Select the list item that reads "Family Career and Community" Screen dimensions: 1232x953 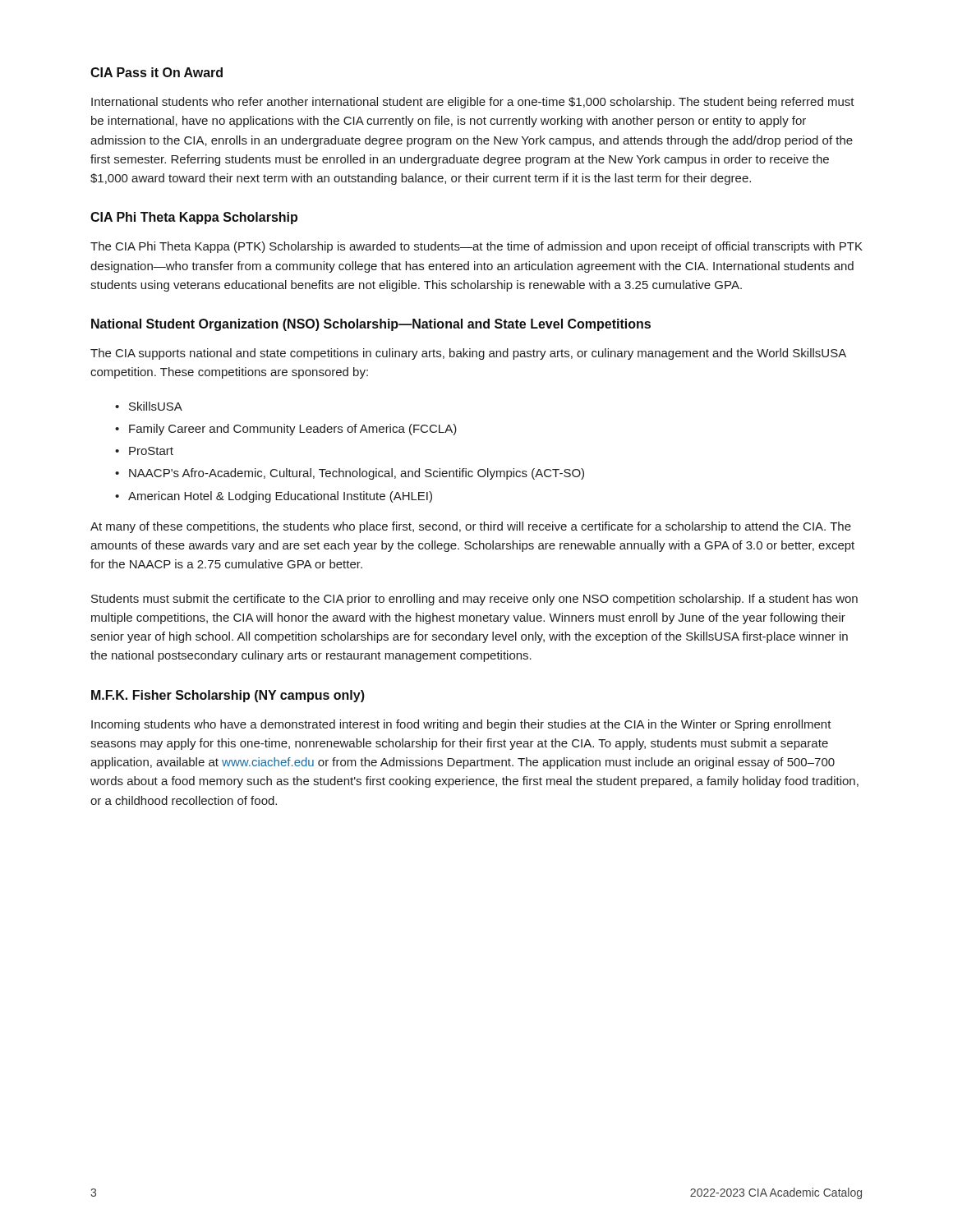293,428
